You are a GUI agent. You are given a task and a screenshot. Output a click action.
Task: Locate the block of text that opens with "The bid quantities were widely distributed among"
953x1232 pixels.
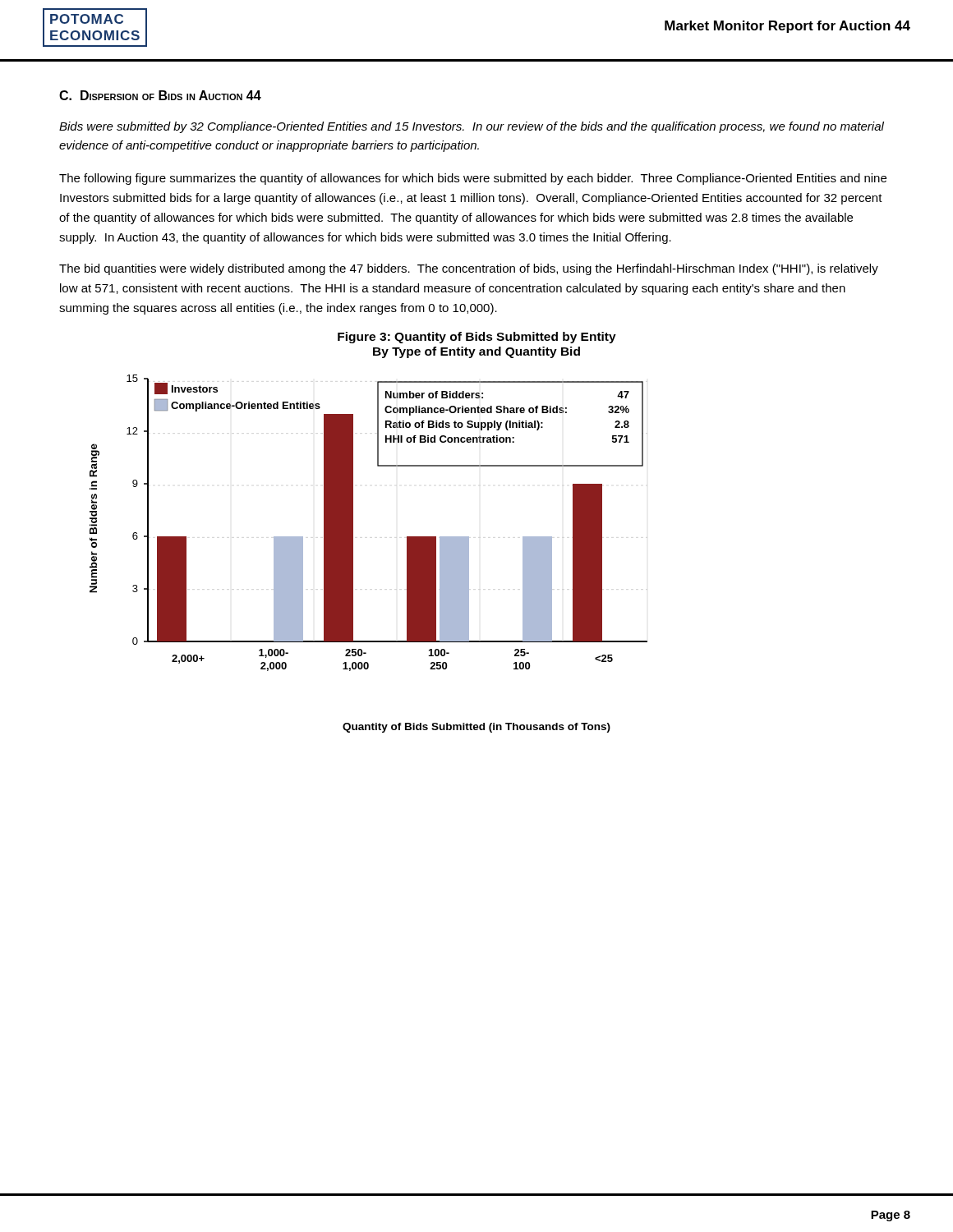(x=469, y=287)
